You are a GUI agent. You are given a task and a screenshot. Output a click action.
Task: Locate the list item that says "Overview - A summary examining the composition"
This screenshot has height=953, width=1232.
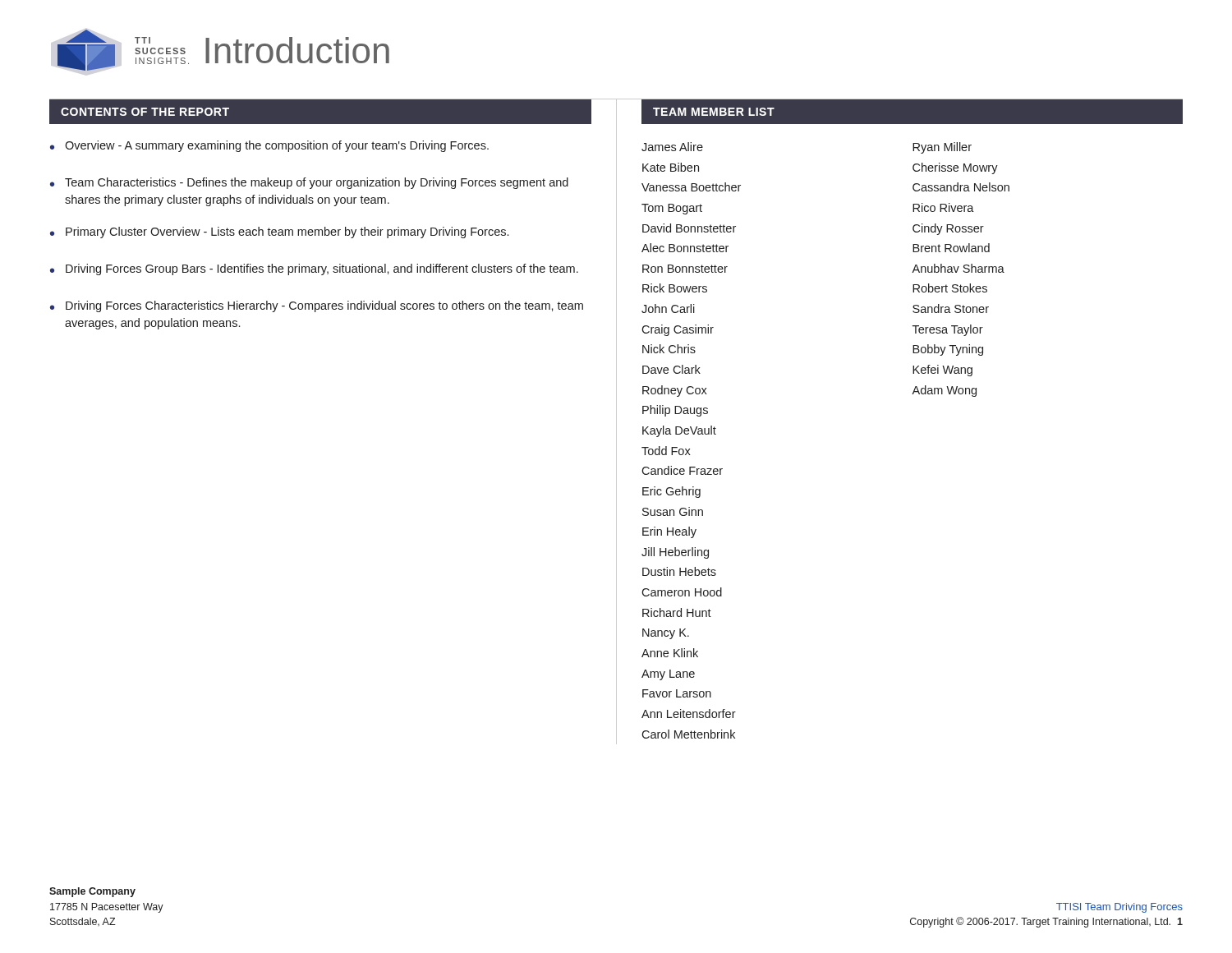277,146
